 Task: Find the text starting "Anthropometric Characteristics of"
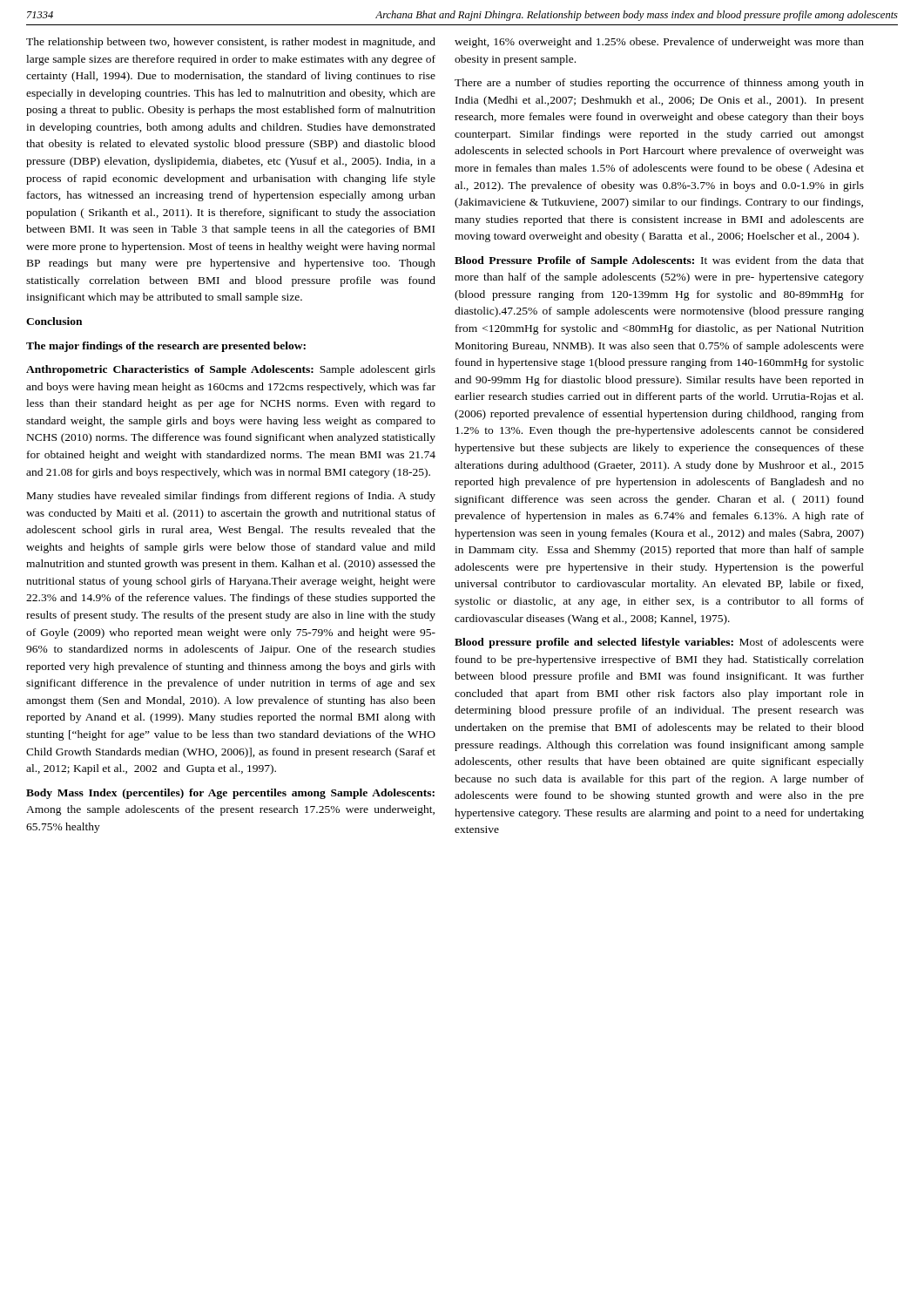231,421
